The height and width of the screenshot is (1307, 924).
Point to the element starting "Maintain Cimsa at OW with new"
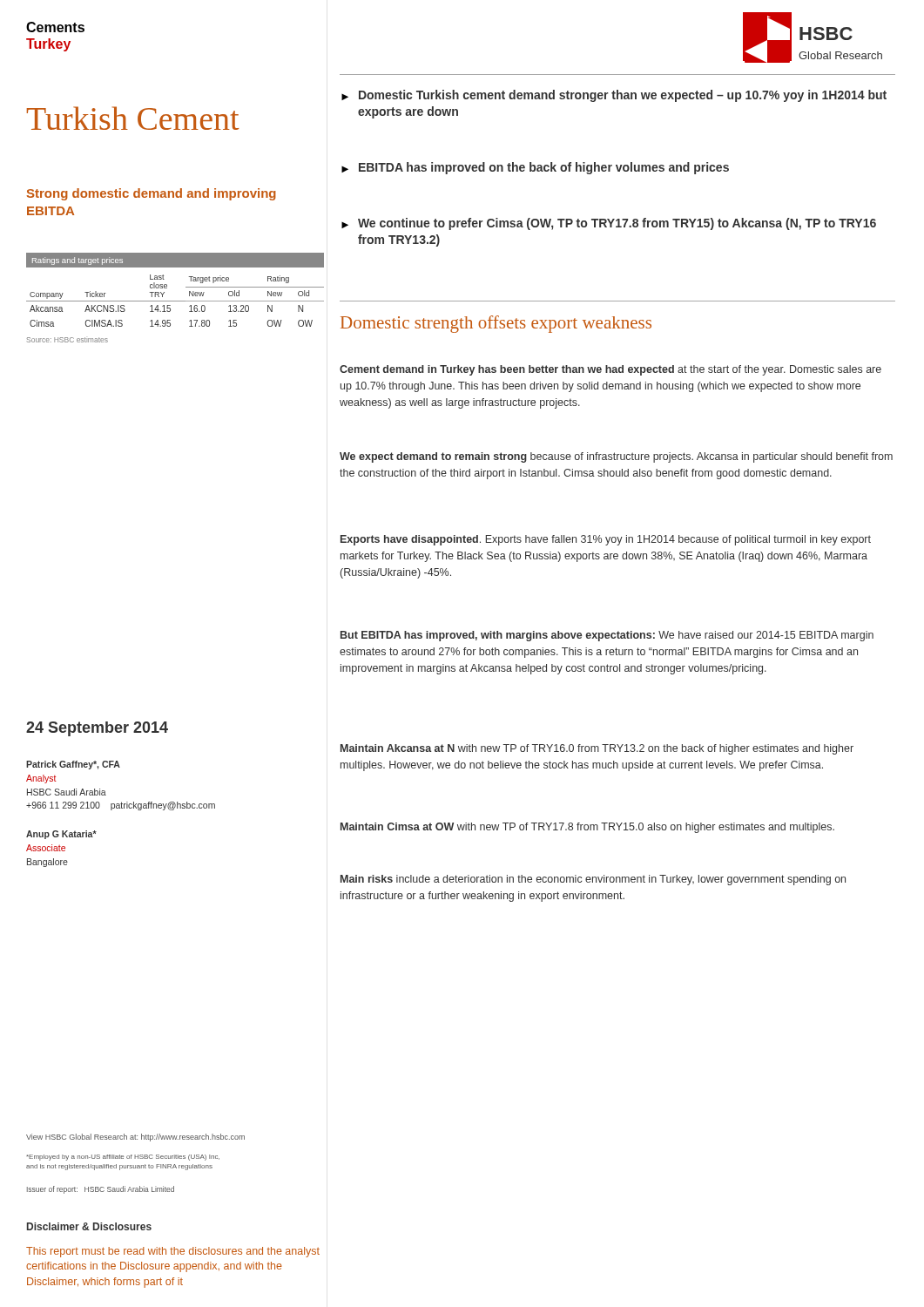[x=587, y=827]
